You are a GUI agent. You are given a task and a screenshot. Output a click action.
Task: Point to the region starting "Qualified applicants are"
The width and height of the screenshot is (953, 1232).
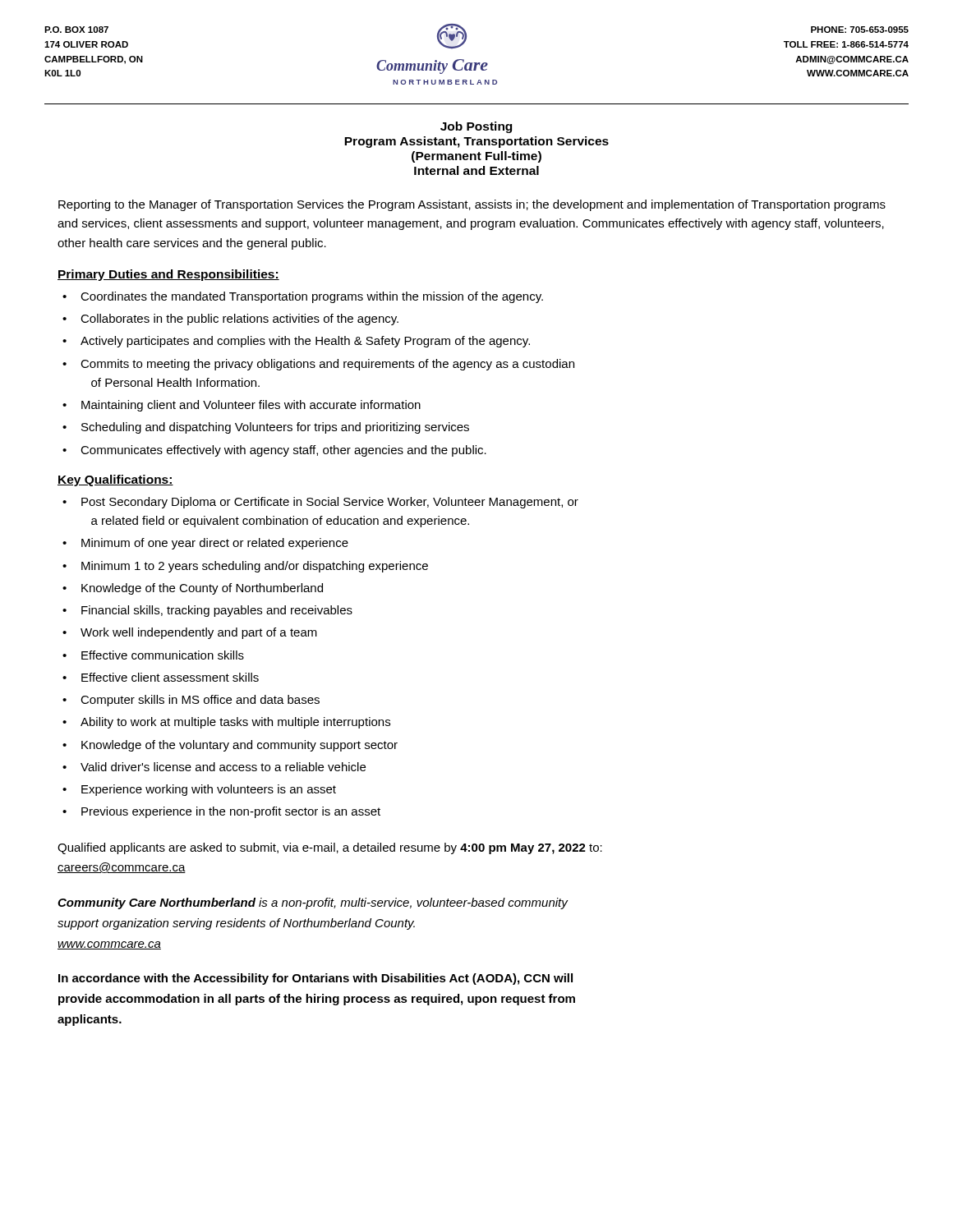pos(330,857)
